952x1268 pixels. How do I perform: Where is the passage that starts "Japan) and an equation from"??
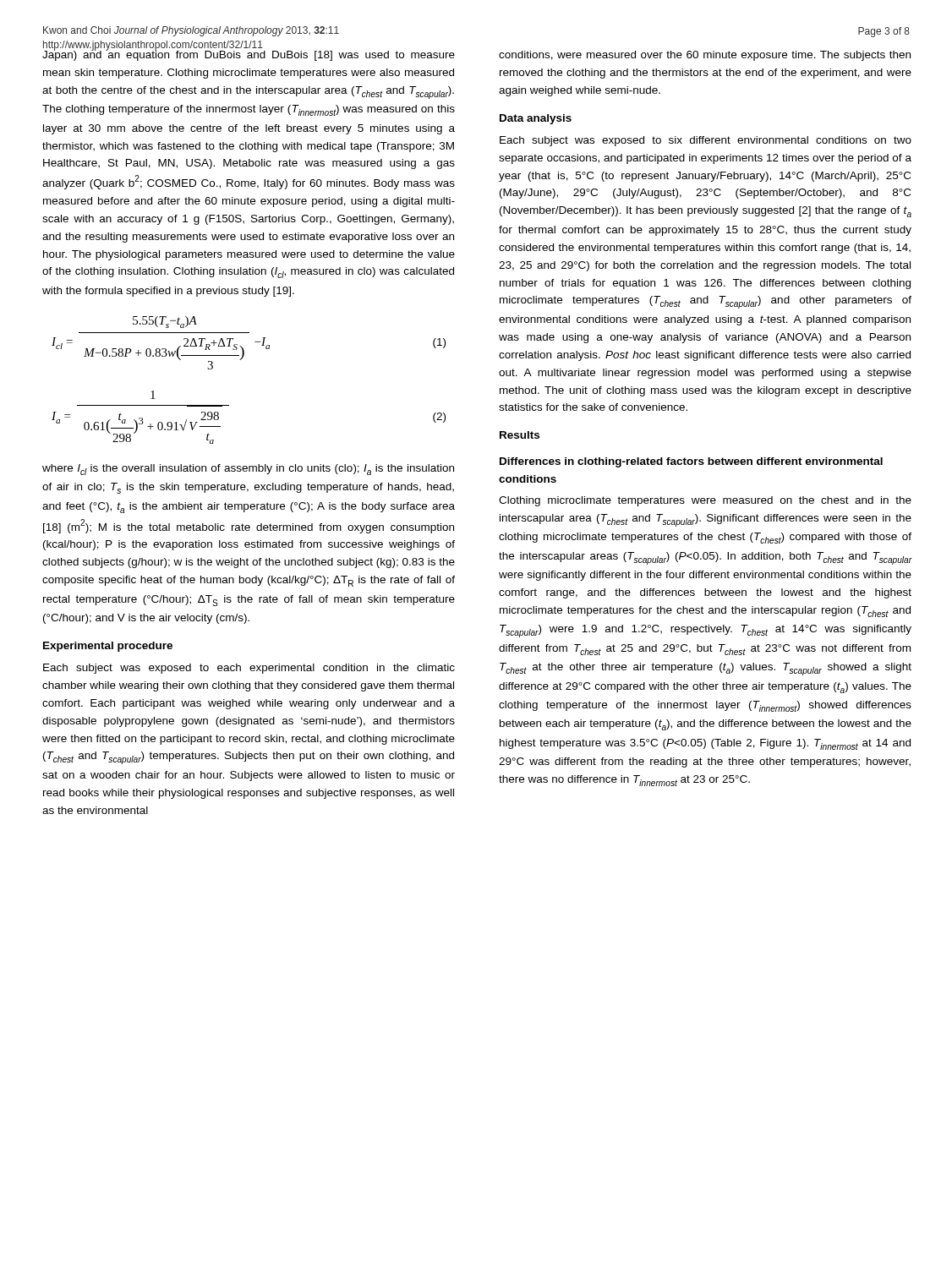pyautogui.click(x=249, y=173)
